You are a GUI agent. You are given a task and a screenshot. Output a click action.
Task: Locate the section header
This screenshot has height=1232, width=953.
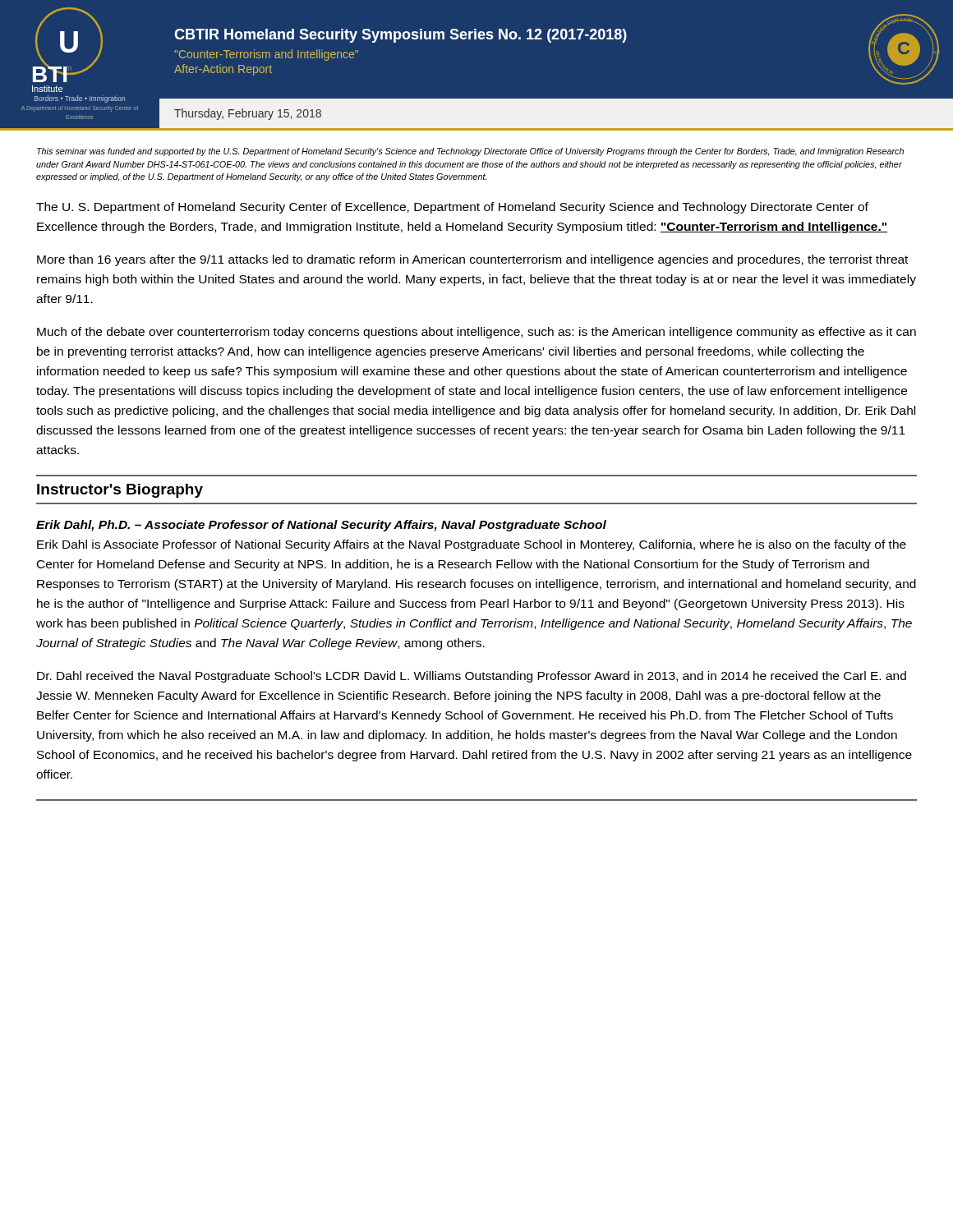[x=120, y=489]
